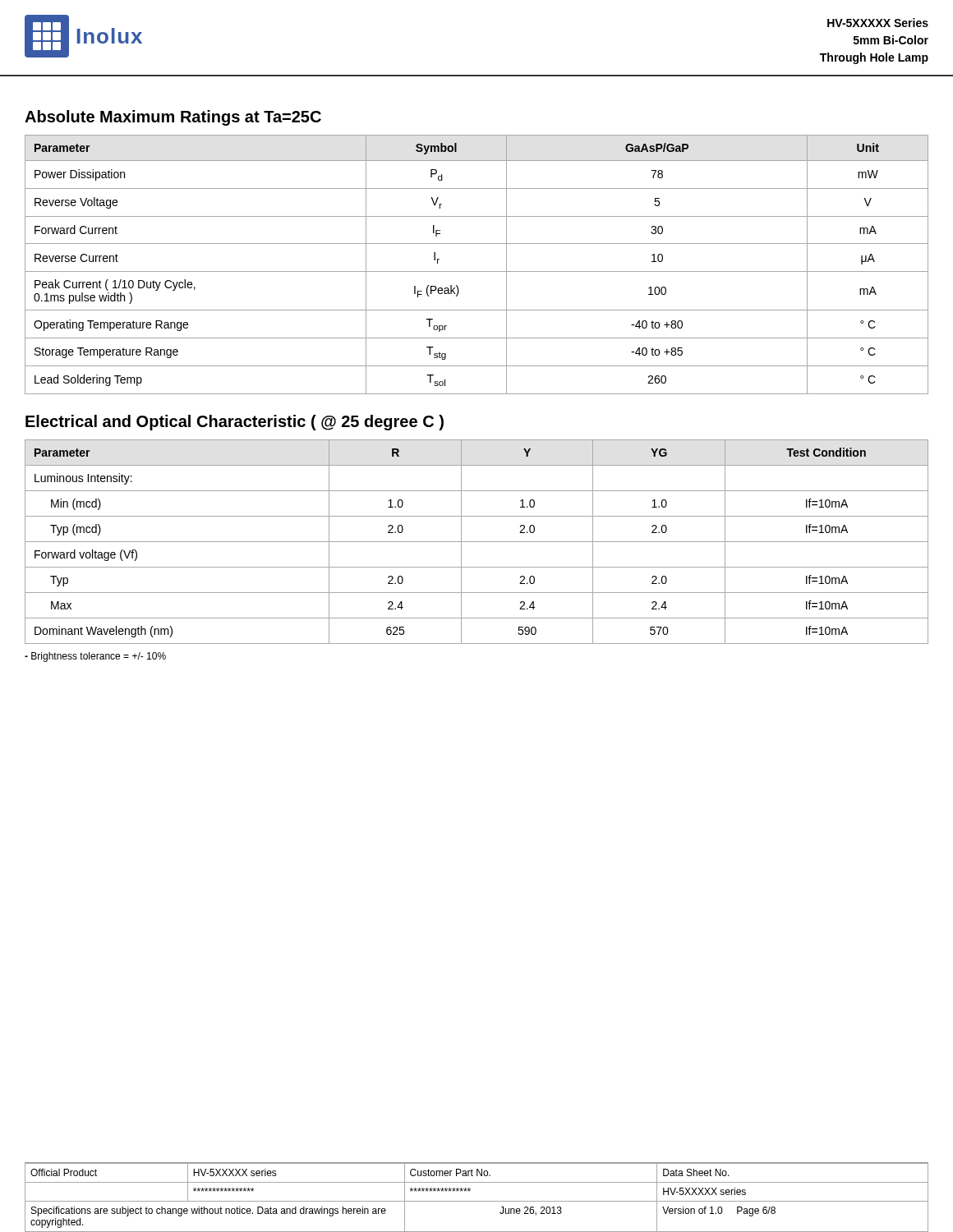The image size is (953, 1232).
Task: Navigate to the text starting "Electrical and Optical Characteristic ( @"
Action: [x=234, y=421]
